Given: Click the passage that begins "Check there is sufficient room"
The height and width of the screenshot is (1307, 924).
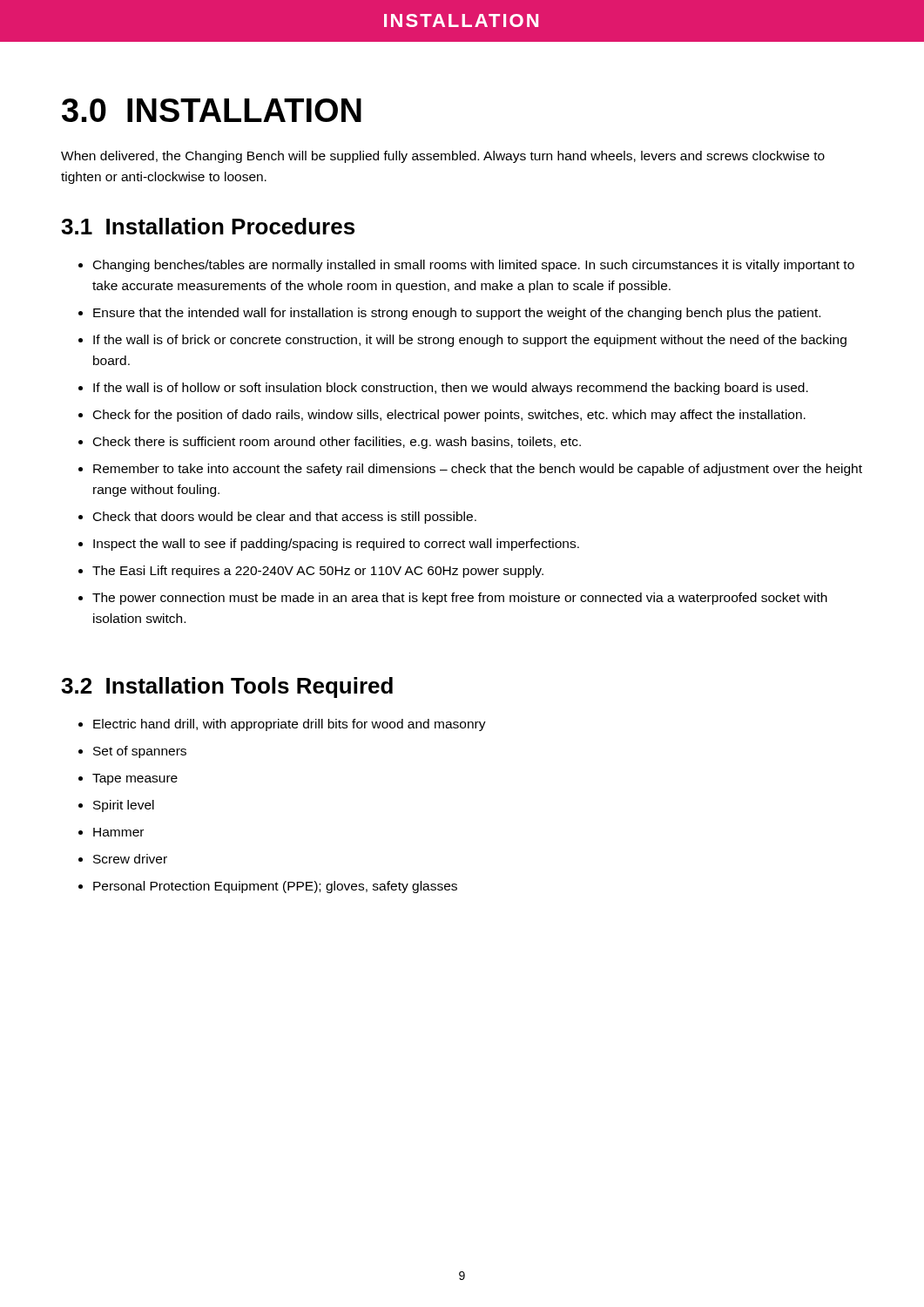Looking at the screenshot, I should [337, 441].
